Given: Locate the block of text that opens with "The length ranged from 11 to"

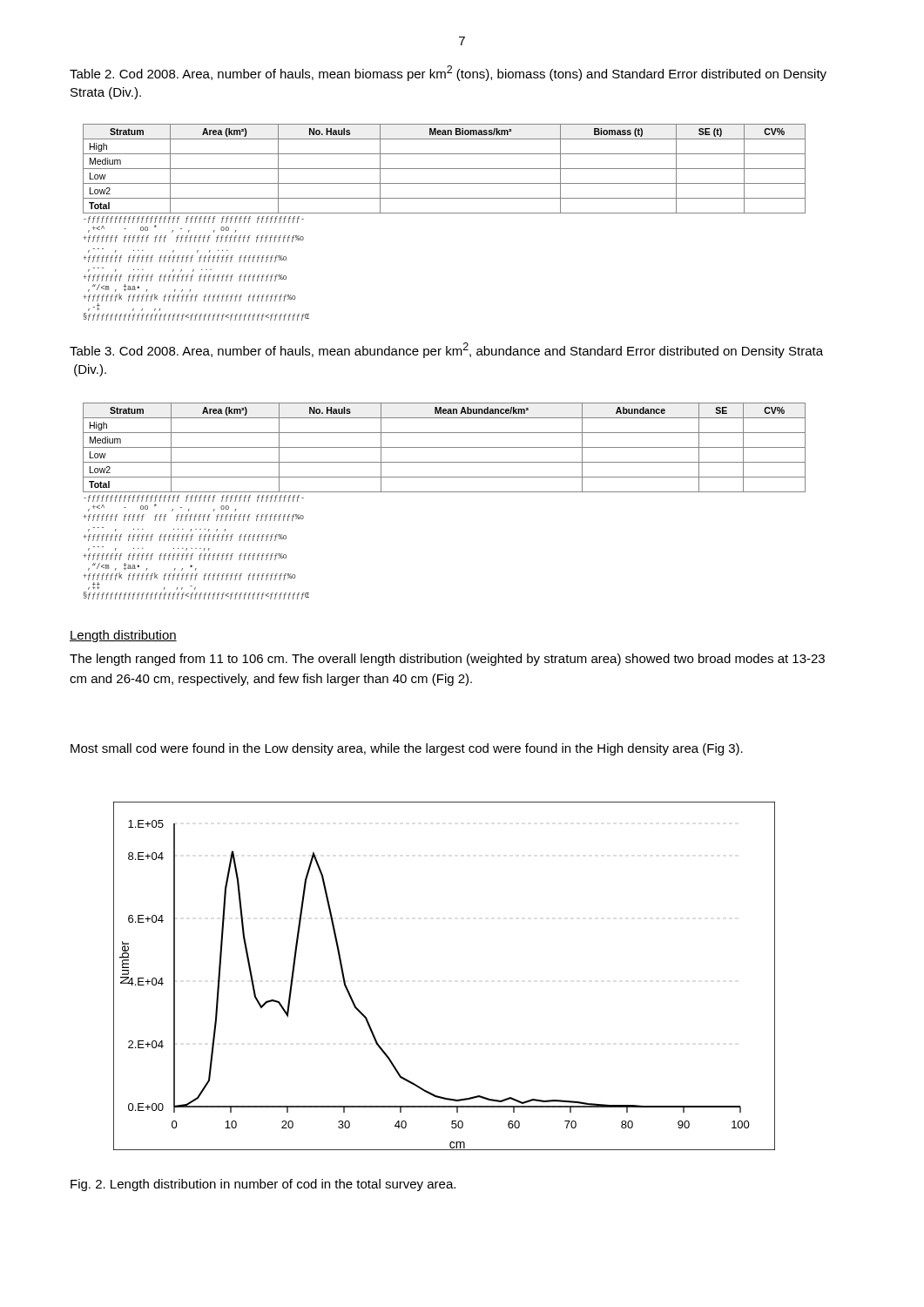Looking at the screenshot, I should tap(447, 668).
